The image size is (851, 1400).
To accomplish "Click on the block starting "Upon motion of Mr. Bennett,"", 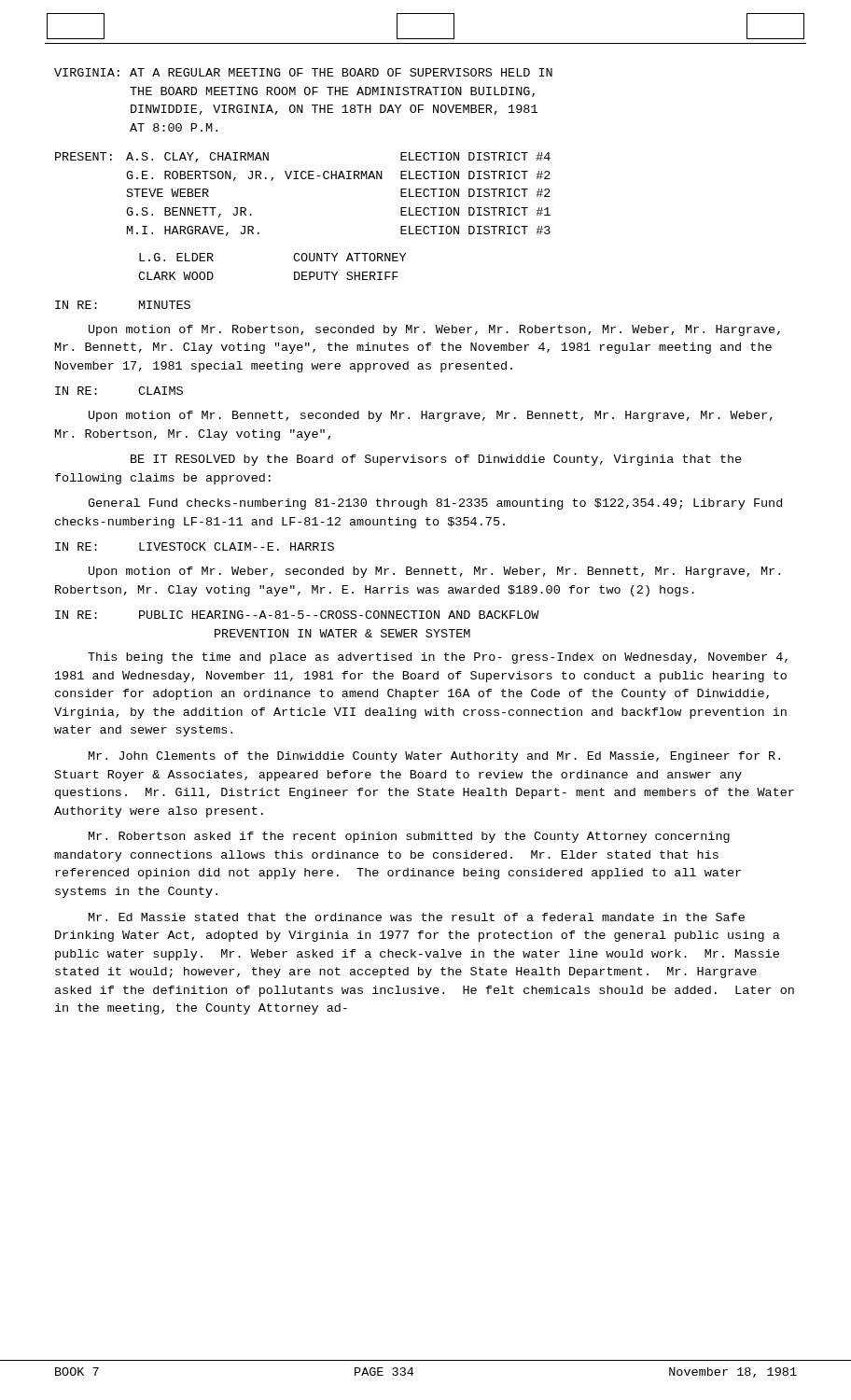I will (415, 425).
